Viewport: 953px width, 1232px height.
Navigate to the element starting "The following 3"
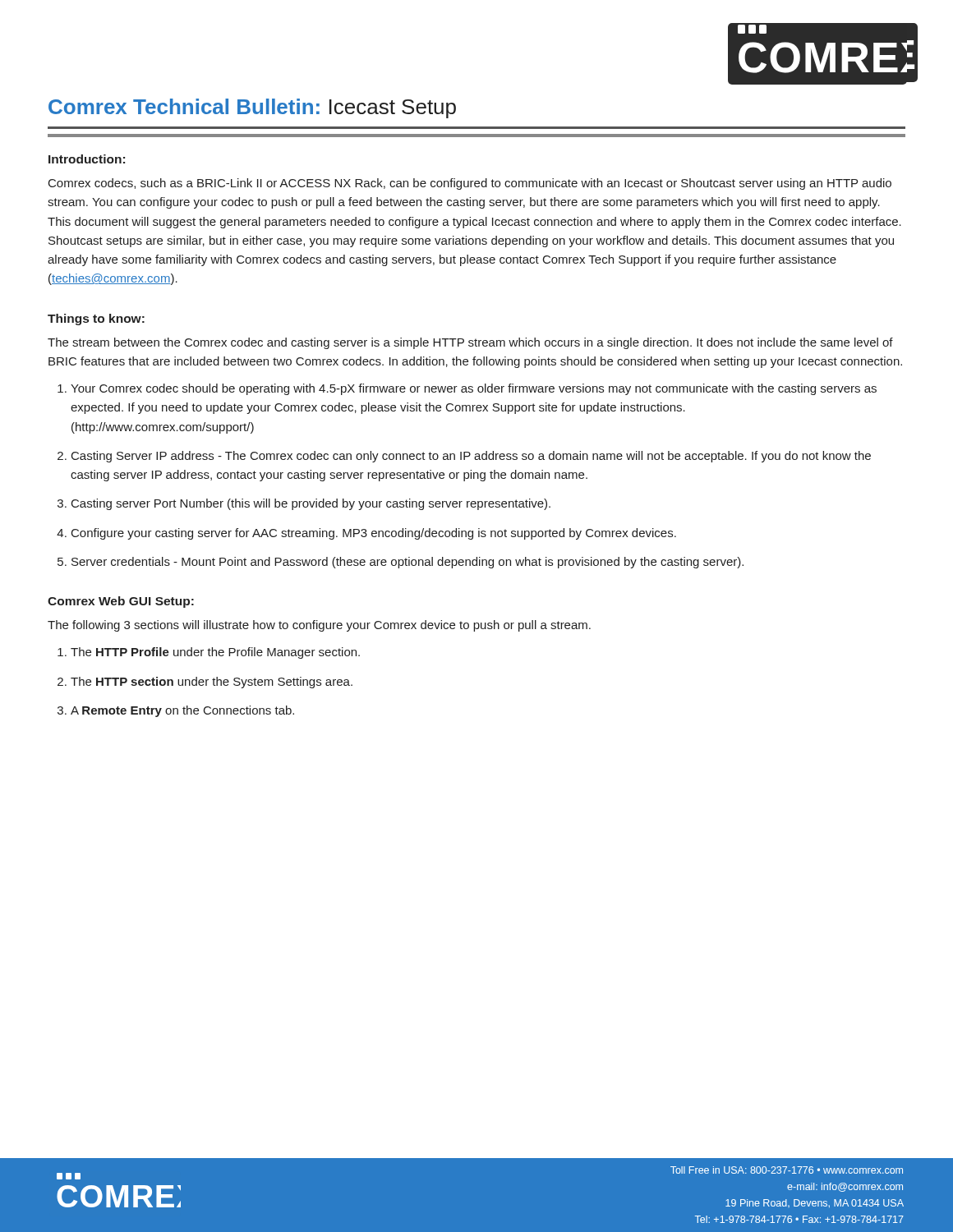click(320, 625)
